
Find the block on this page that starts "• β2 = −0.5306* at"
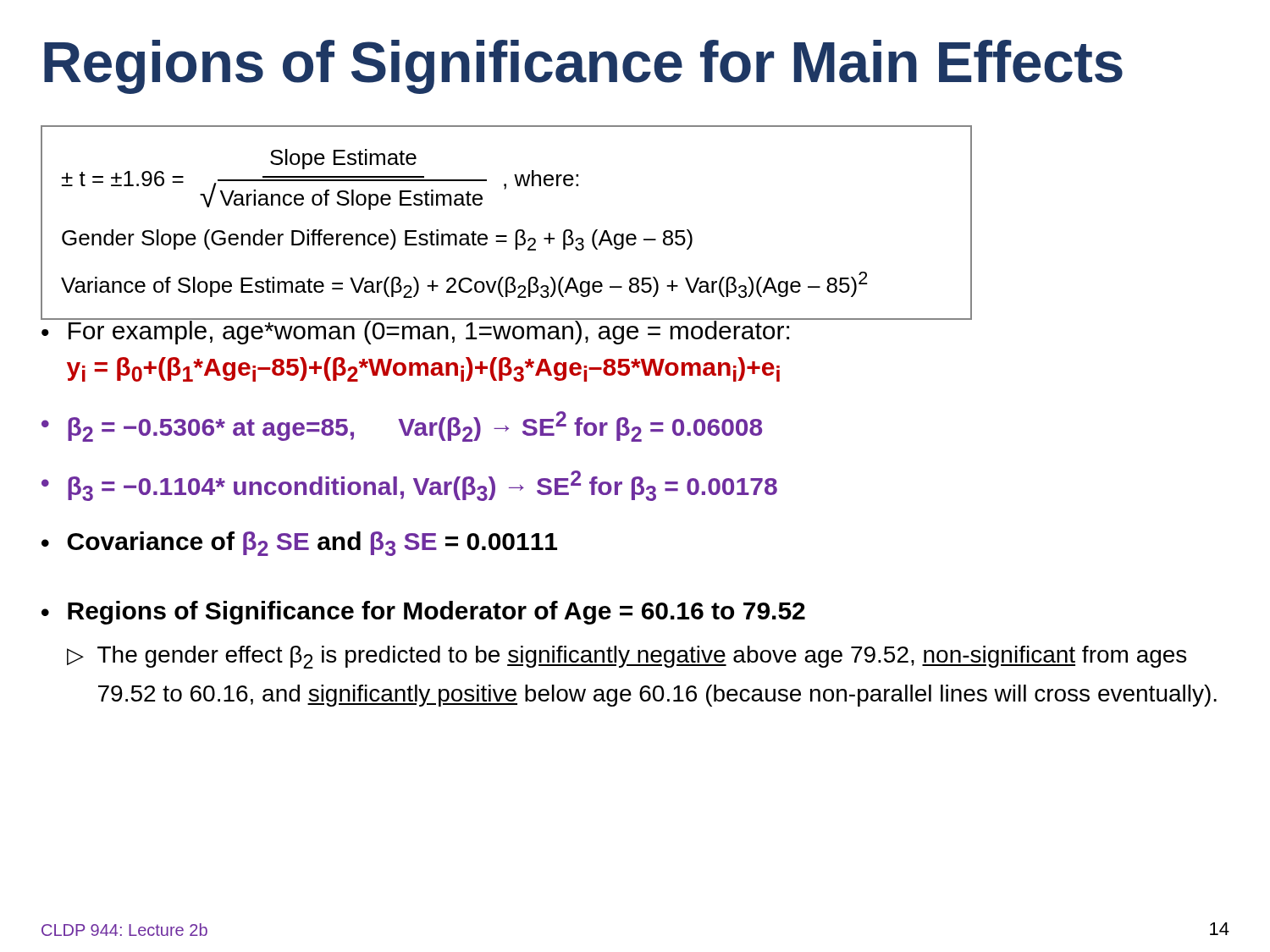coord(633,427)
